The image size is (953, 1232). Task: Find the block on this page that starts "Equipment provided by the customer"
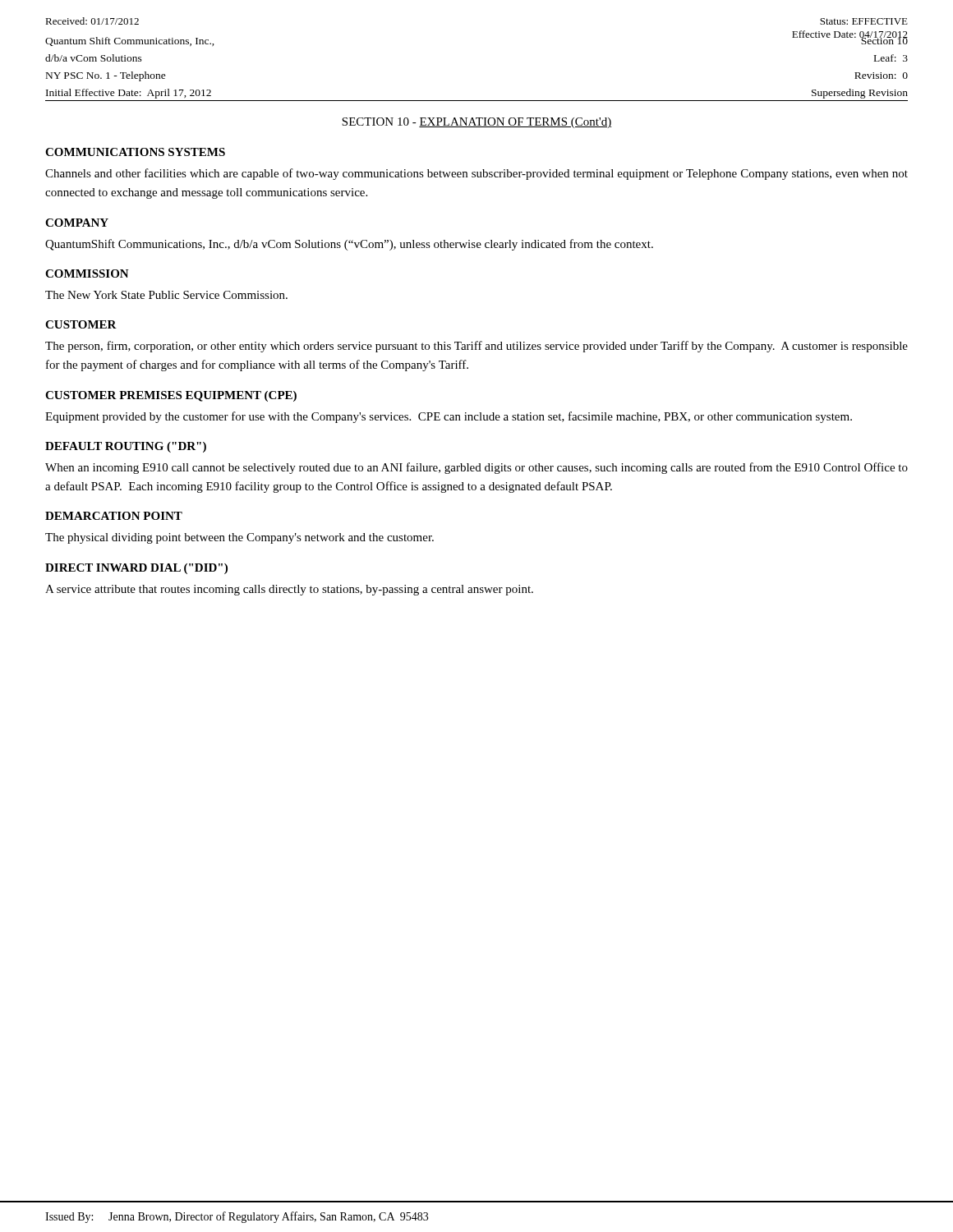[449, 416]
